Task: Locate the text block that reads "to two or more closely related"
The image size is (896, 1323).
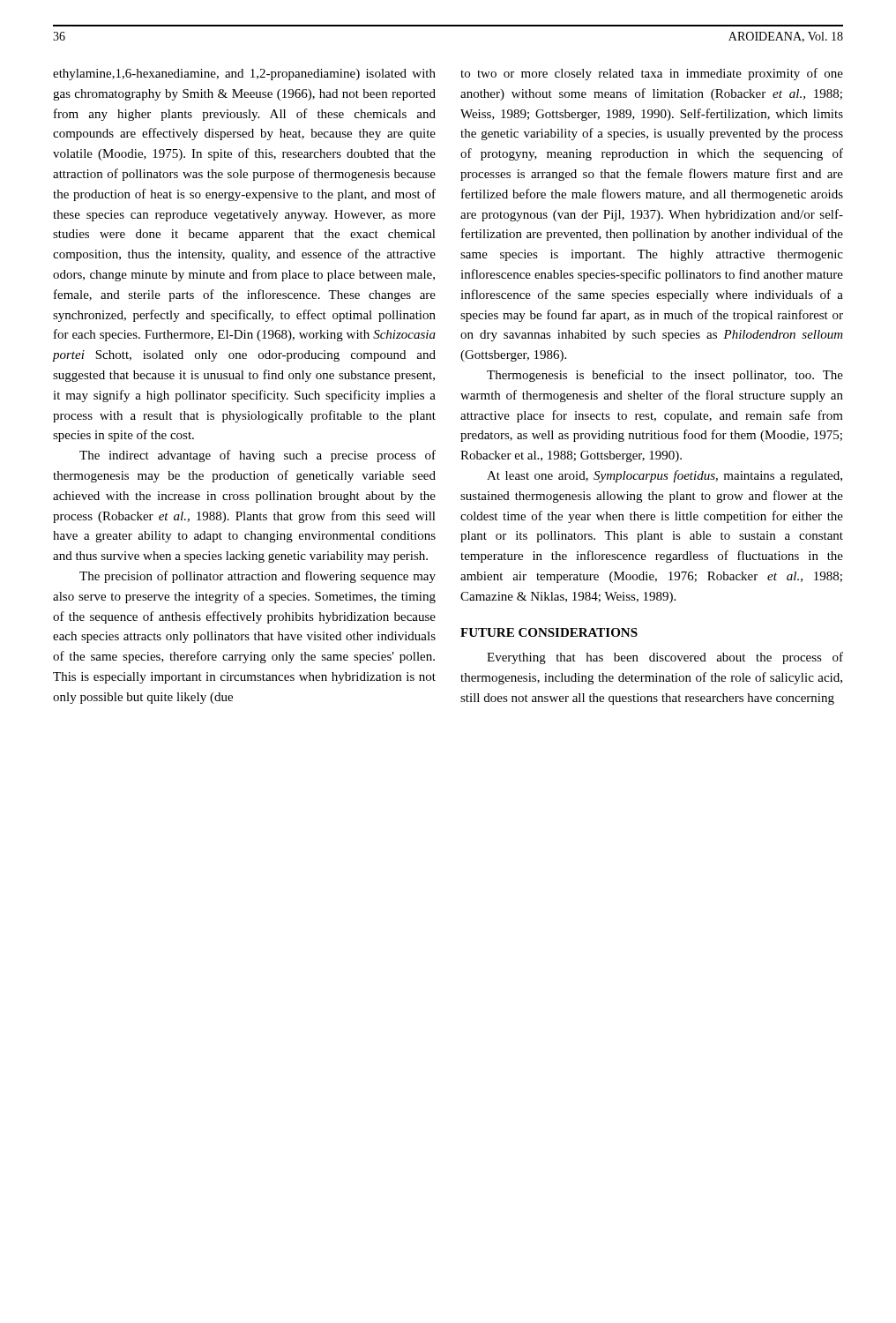Action: click(652, 214)
